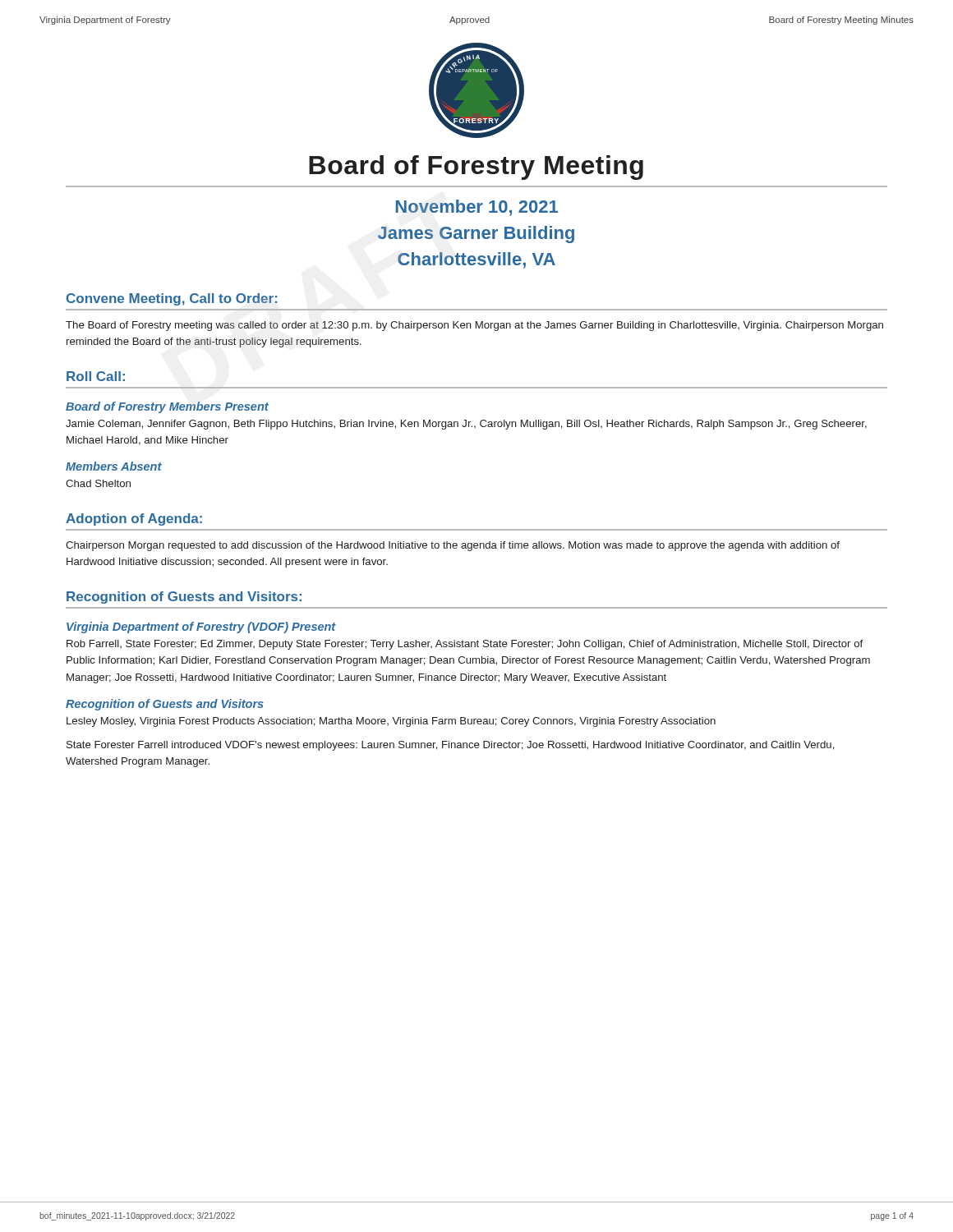Screen dimensions: 1232x953
Task: Find the logo
Action: pos(476,92)
